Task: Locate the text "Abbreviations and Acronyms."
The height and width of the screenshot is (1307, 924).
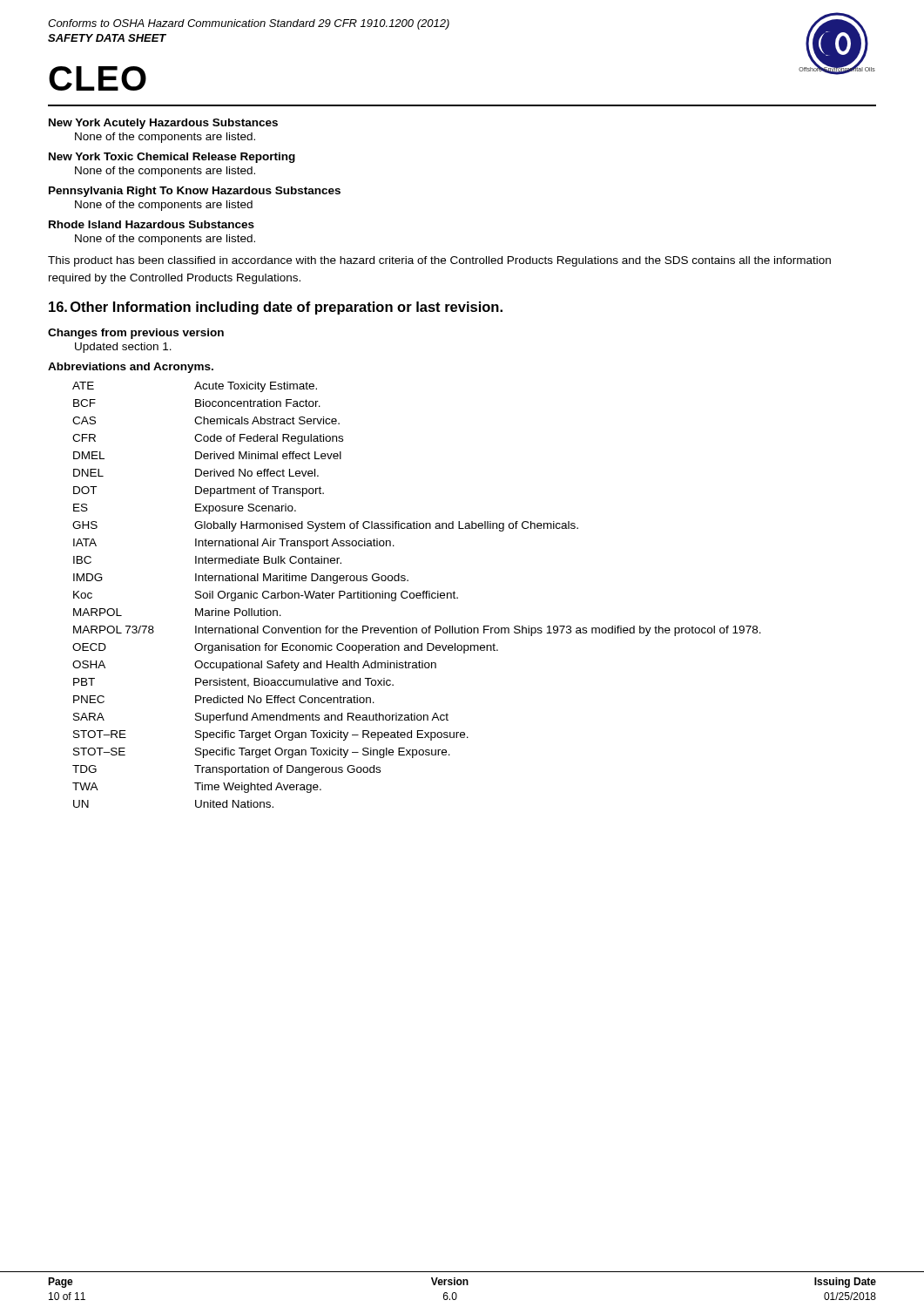Action: (x=131, y=366)
